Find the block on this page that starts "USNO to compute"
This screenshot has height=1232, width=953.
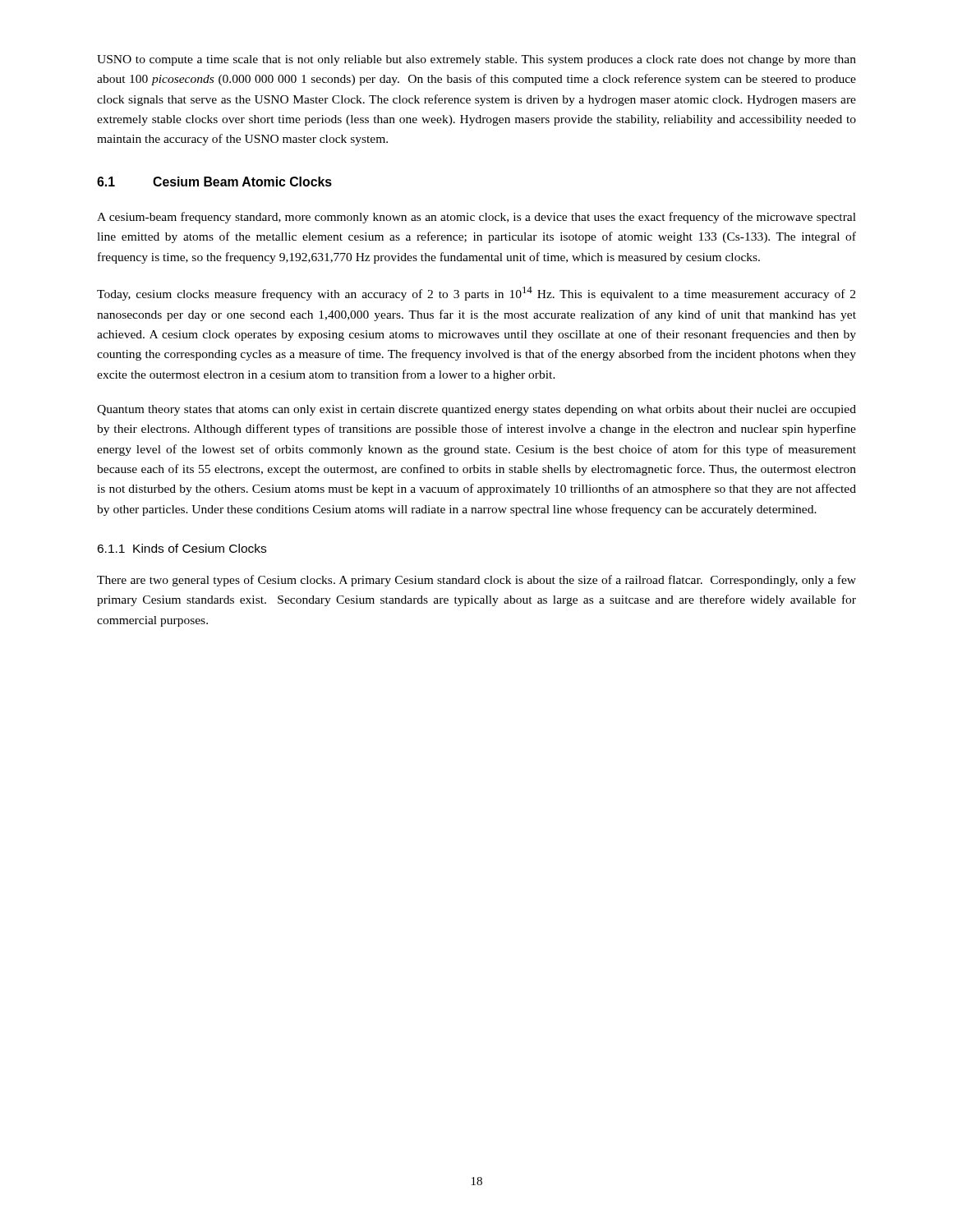pyautogui.click(x=476, y=99)
